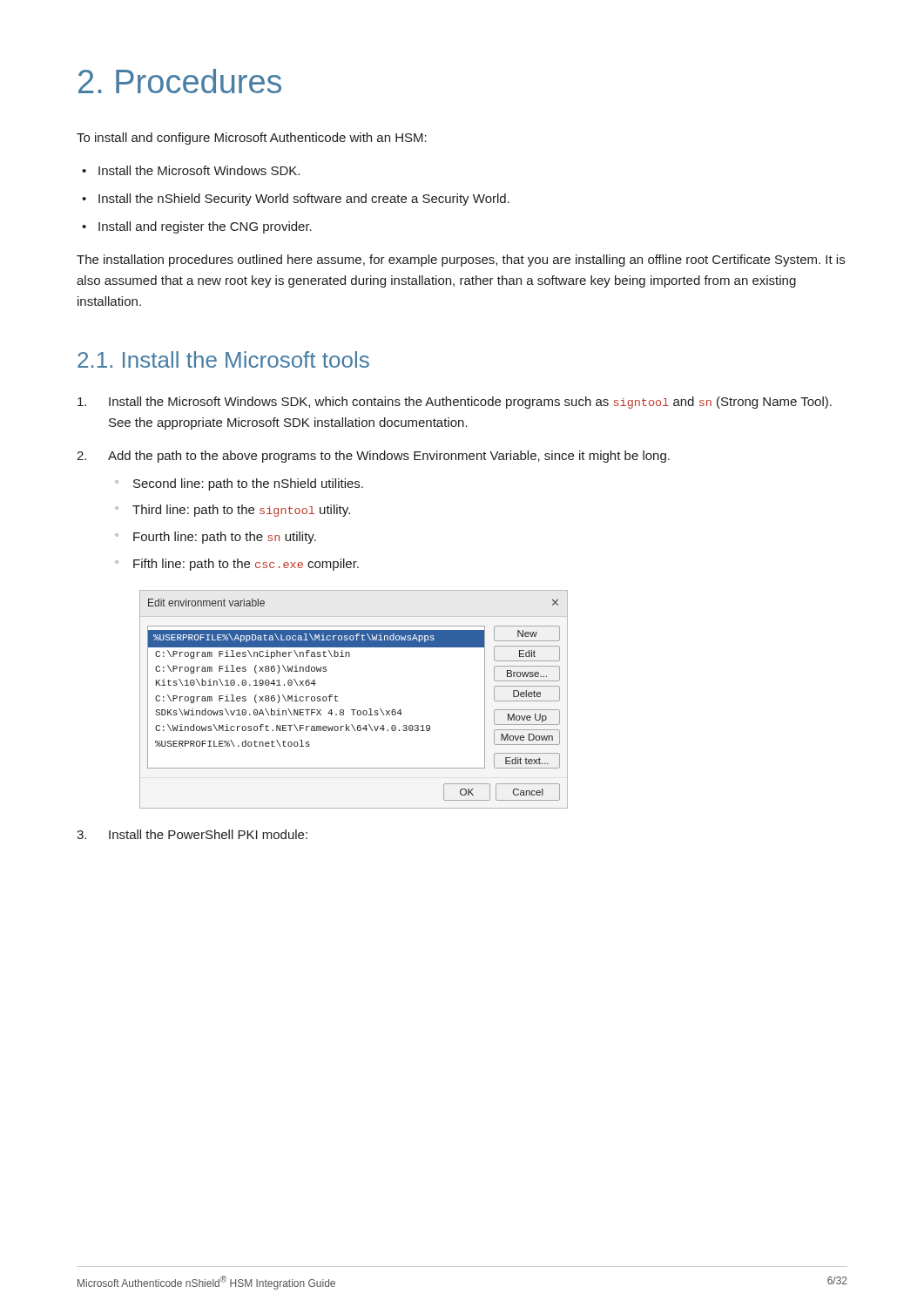Locate the screenshot
Screen dimensions: 1307x924
(478, 699)
